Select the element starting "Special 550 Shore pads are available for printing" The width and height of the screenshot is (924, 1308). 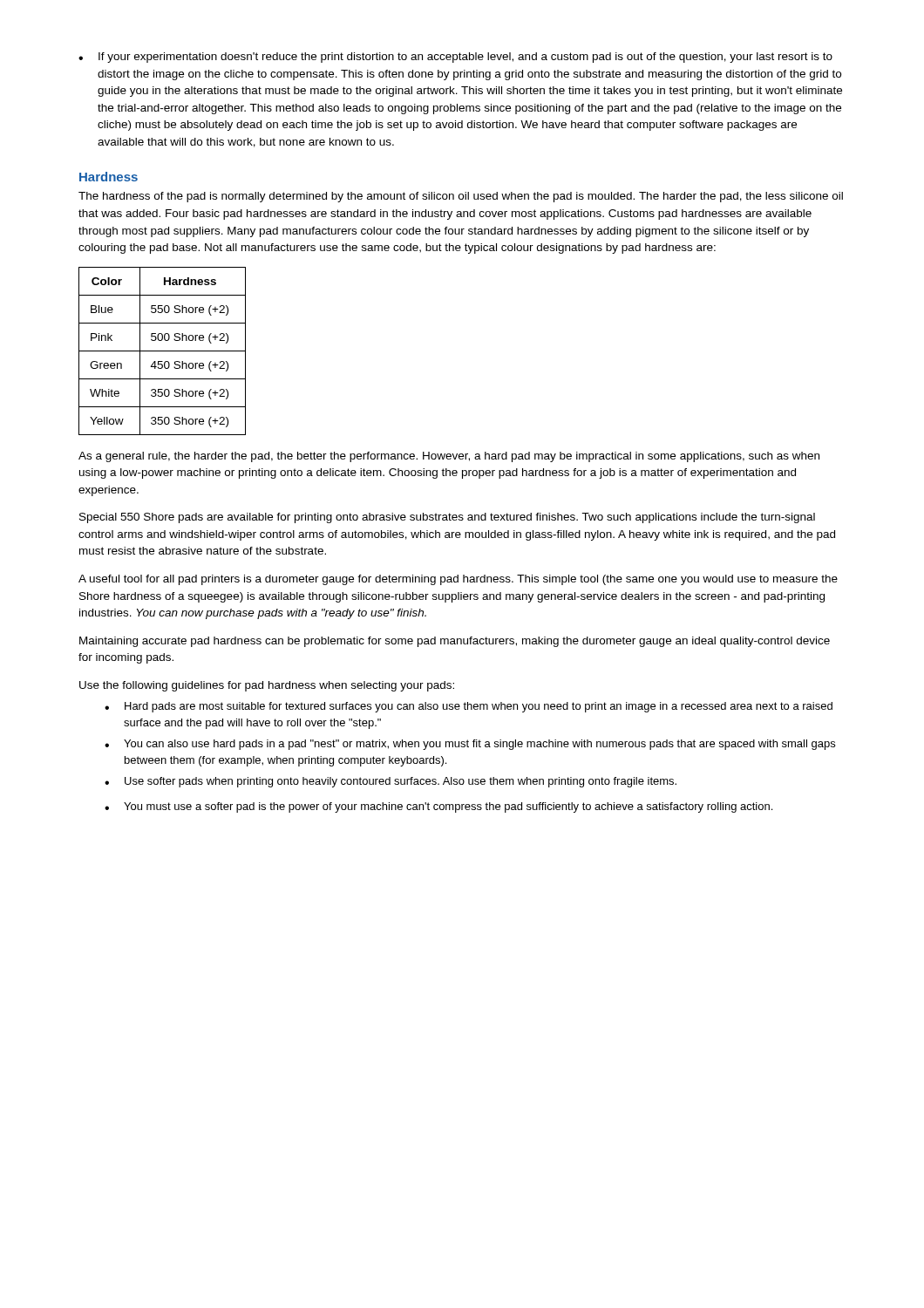pyautogui.click(x=457, y=534)
